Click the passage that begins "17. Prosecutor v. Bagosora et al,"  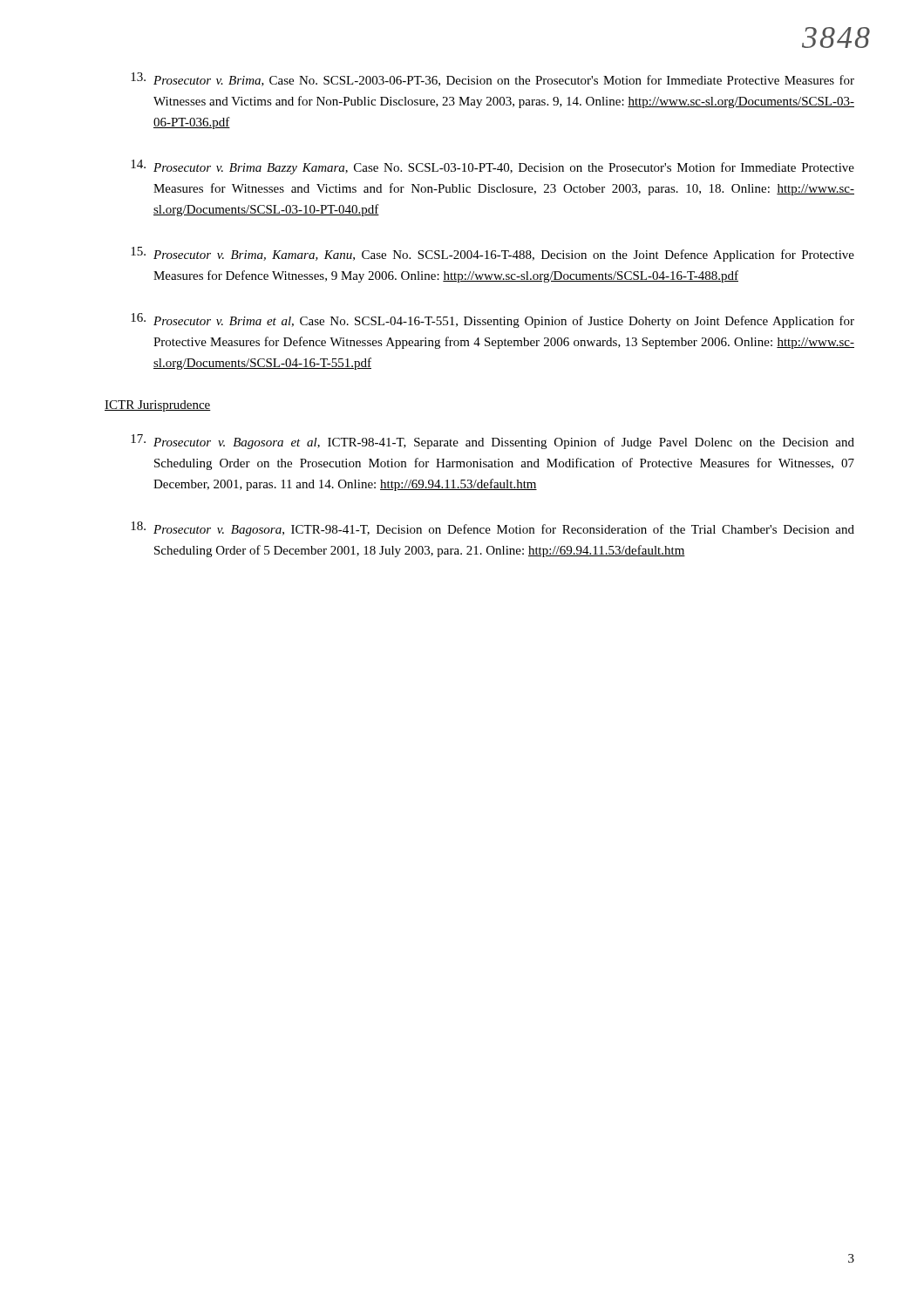pos(479,463)
